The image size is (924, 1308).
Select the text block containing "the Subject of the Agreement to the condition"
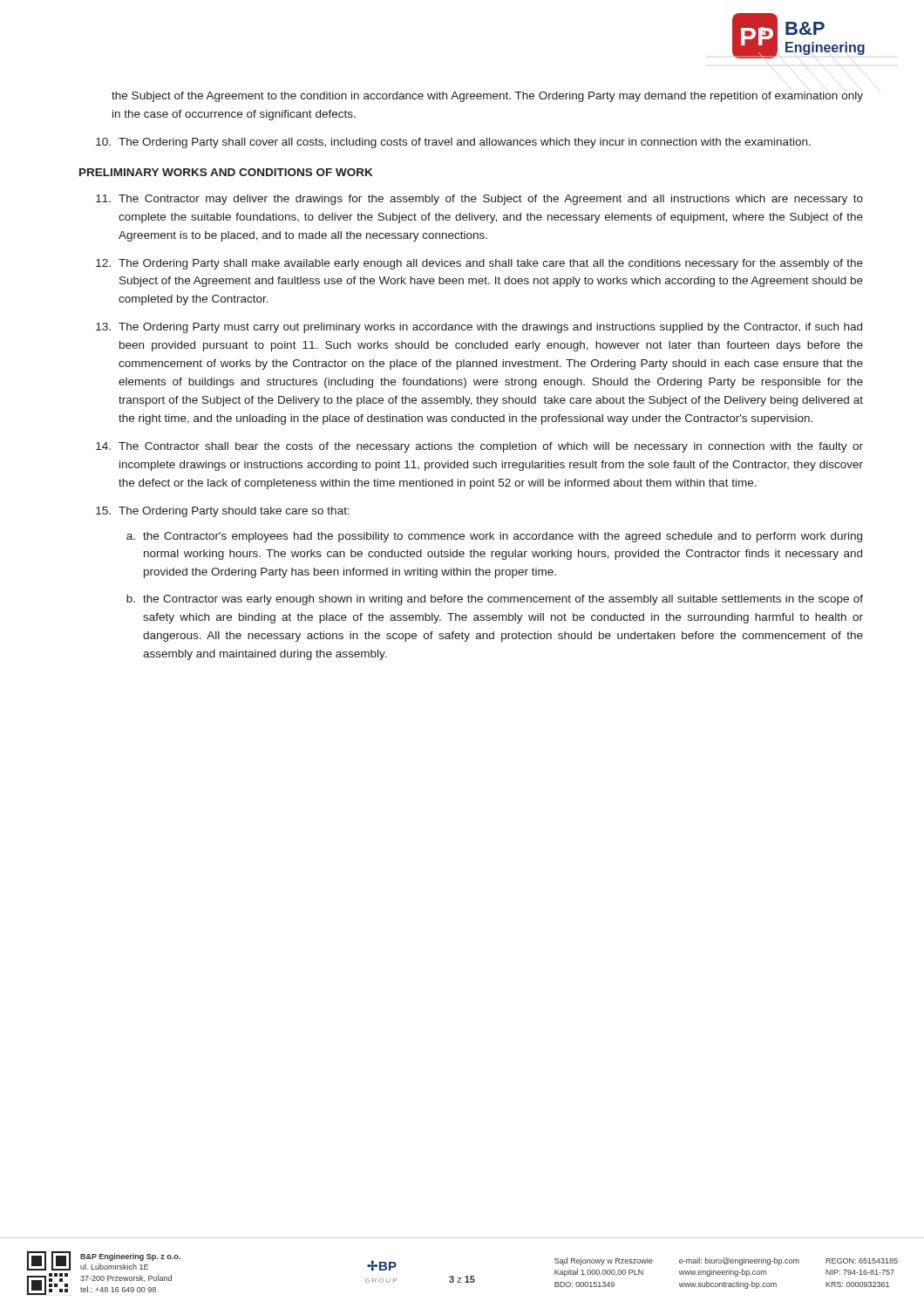tap(487, 105)
